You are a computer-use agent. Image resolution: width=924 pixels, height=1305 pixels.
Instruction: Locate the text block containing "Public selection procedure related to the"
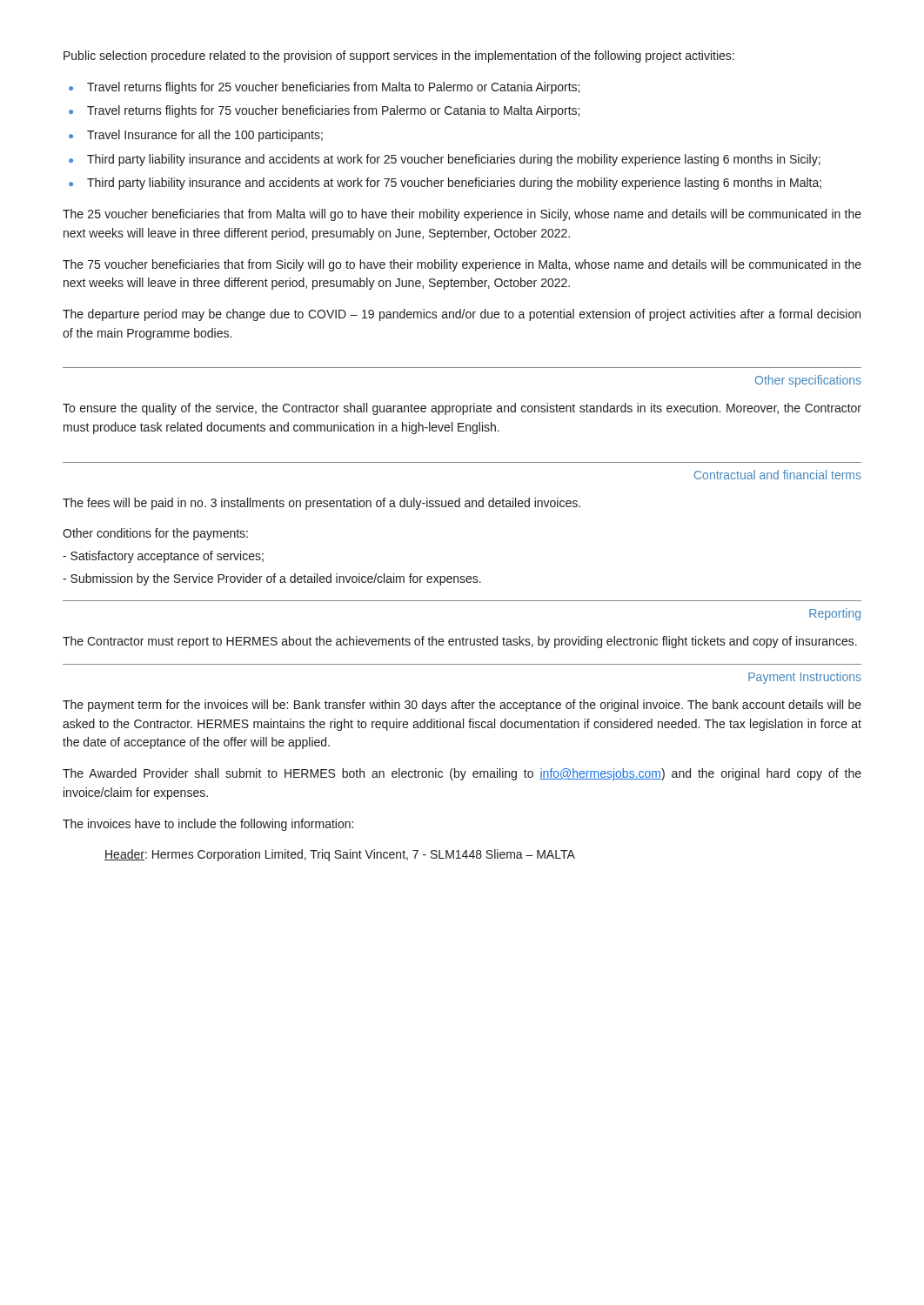tap(399, 56)
